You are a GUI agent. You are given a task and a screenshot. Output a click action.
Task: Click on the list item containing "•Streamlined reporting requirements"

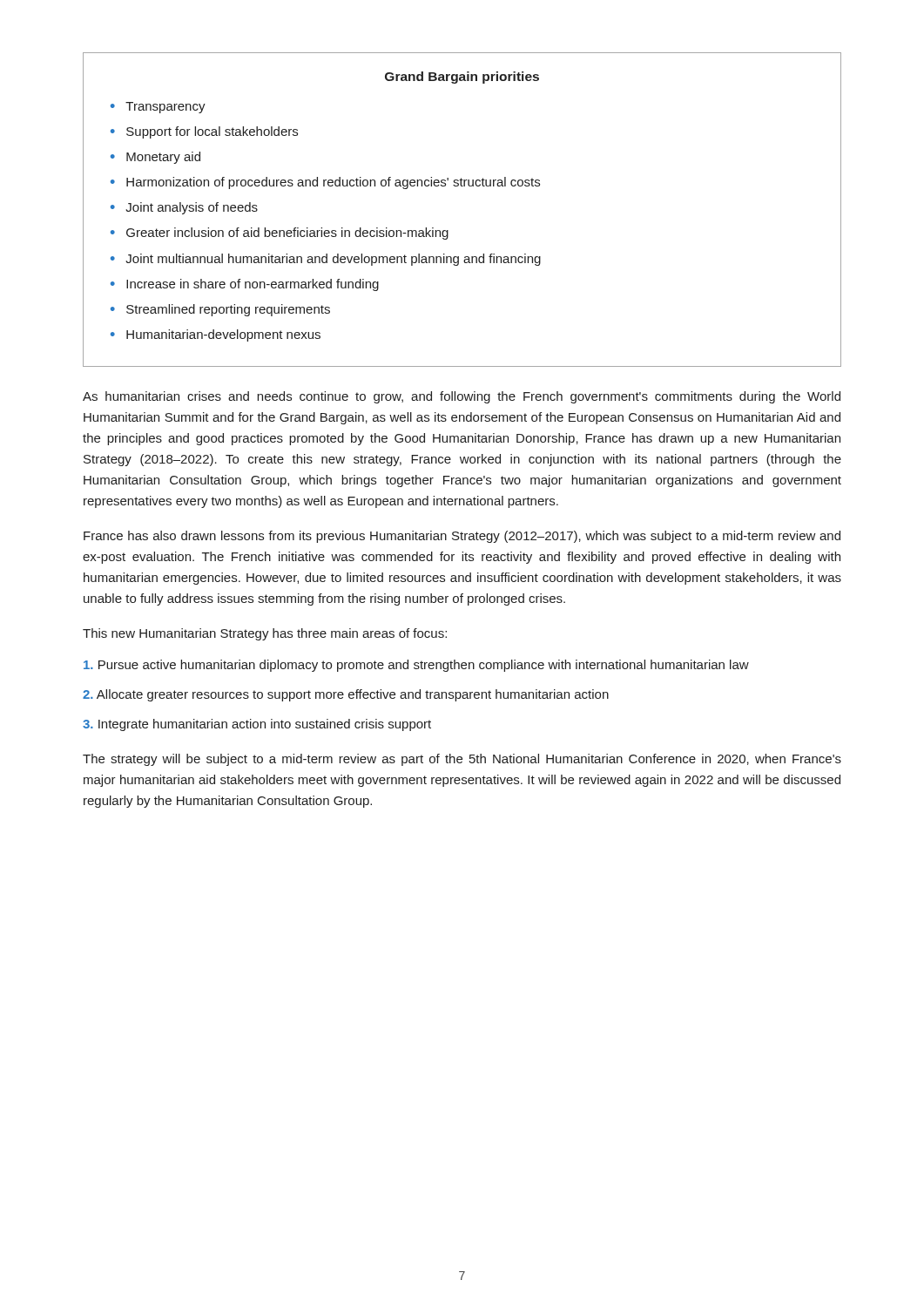point(220,310)
